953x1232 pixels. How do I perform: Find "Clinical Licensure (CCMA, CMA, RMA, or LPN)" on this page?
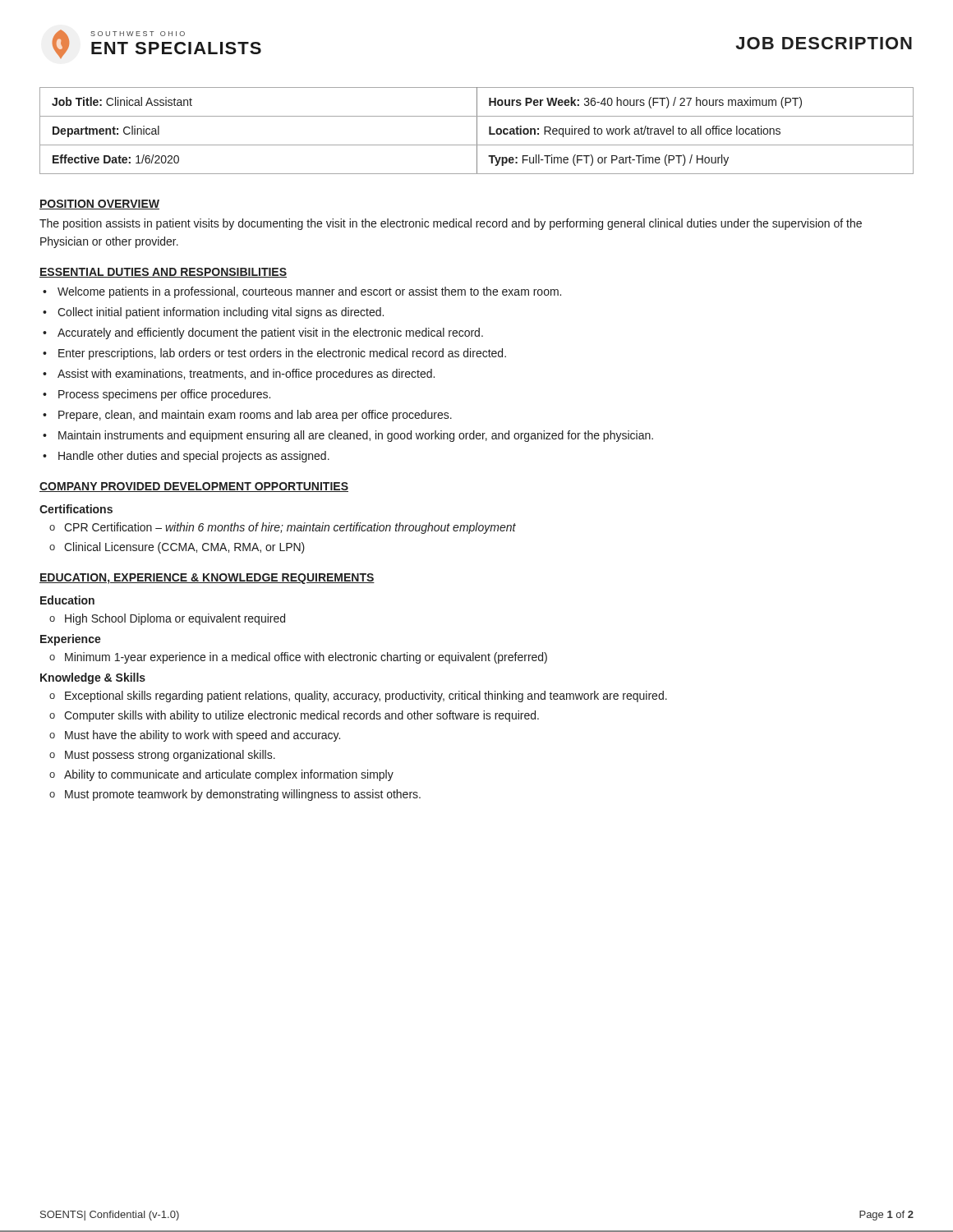185,547
